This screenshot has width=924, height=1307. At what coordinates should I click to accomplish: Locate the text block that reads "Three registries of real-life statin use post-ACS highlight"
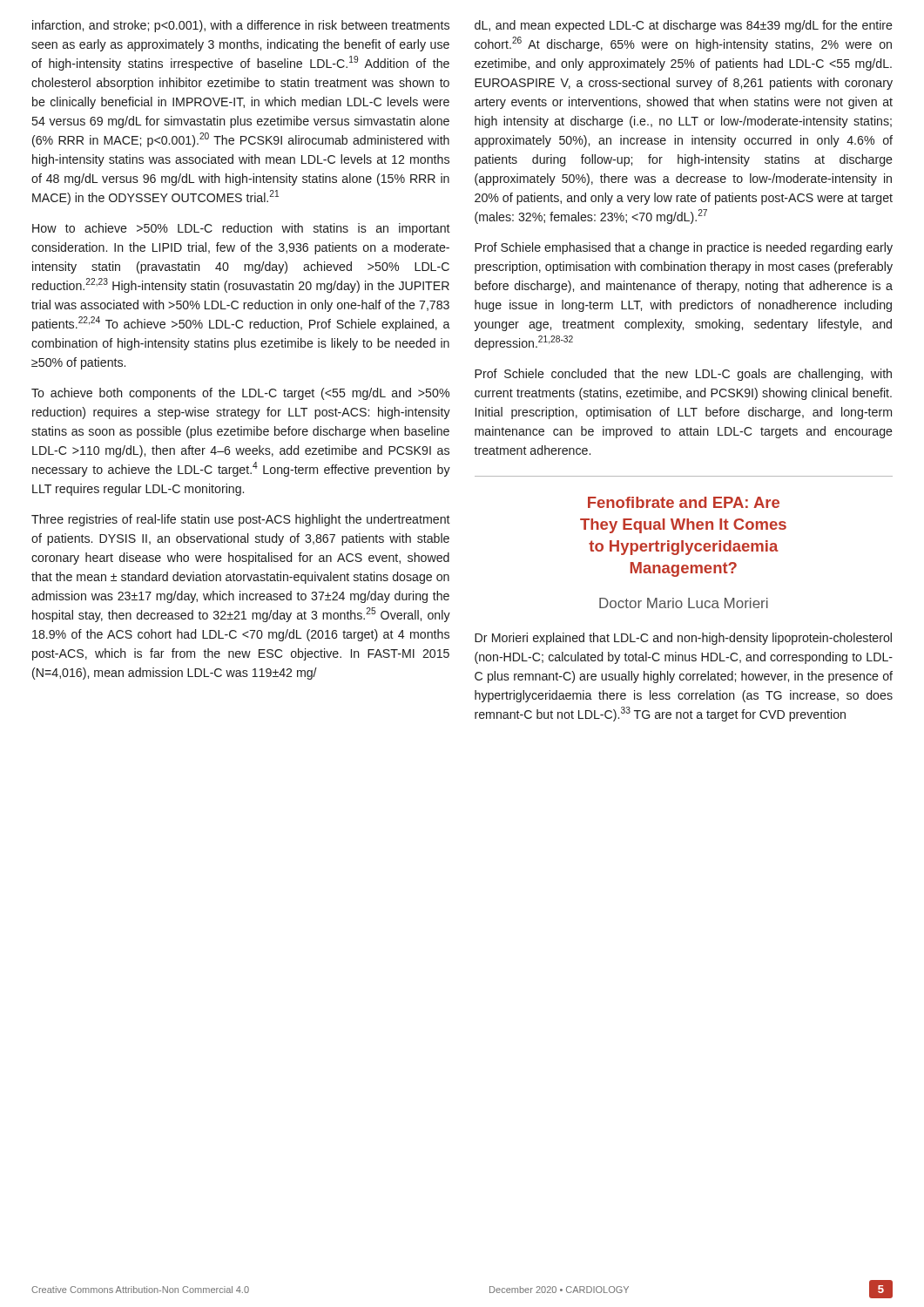point(241,596)
